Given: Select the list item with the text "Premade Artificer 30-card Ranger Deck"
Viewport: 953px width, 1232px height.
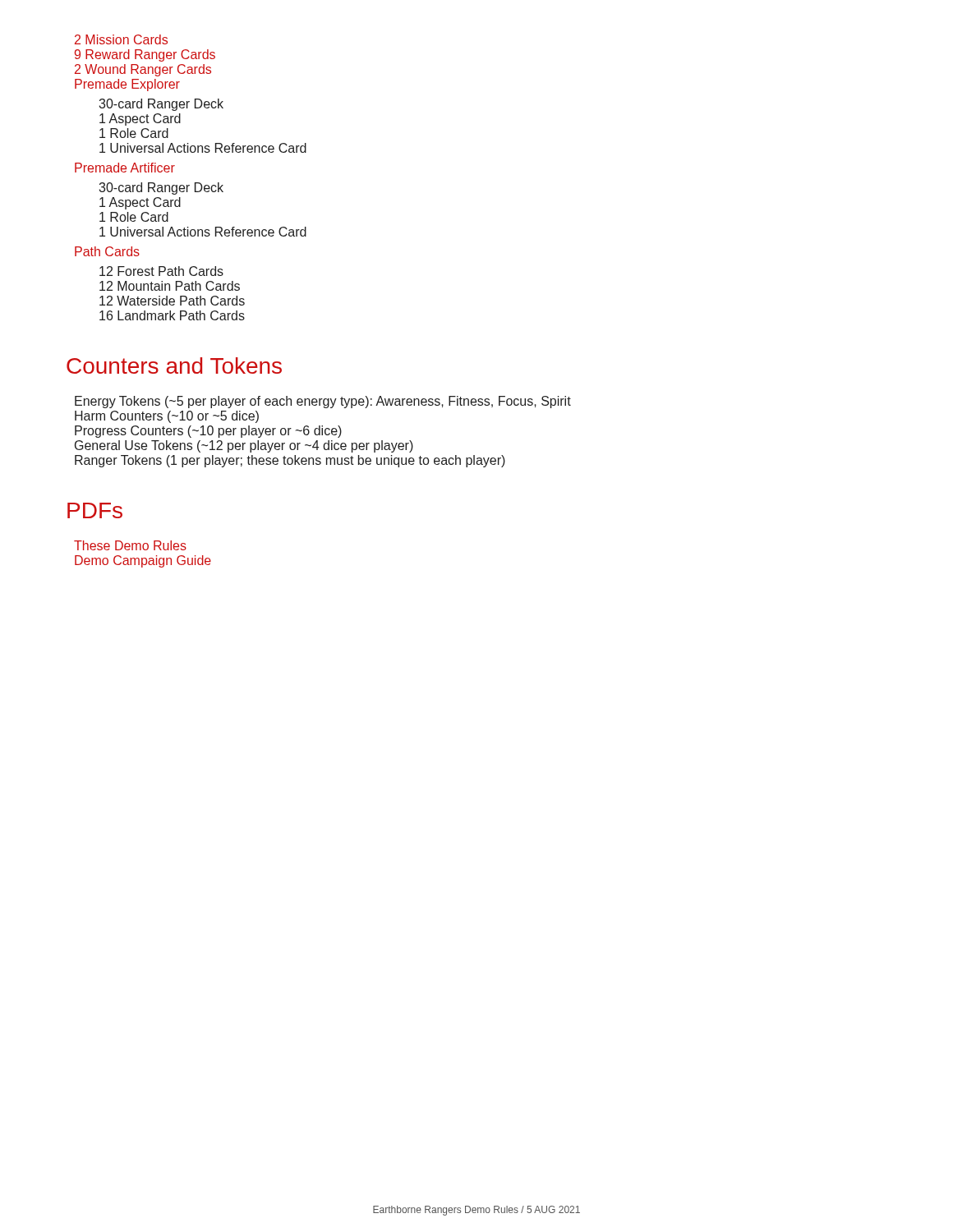Looking at the screenshot, I should click(x=125, y=168).
